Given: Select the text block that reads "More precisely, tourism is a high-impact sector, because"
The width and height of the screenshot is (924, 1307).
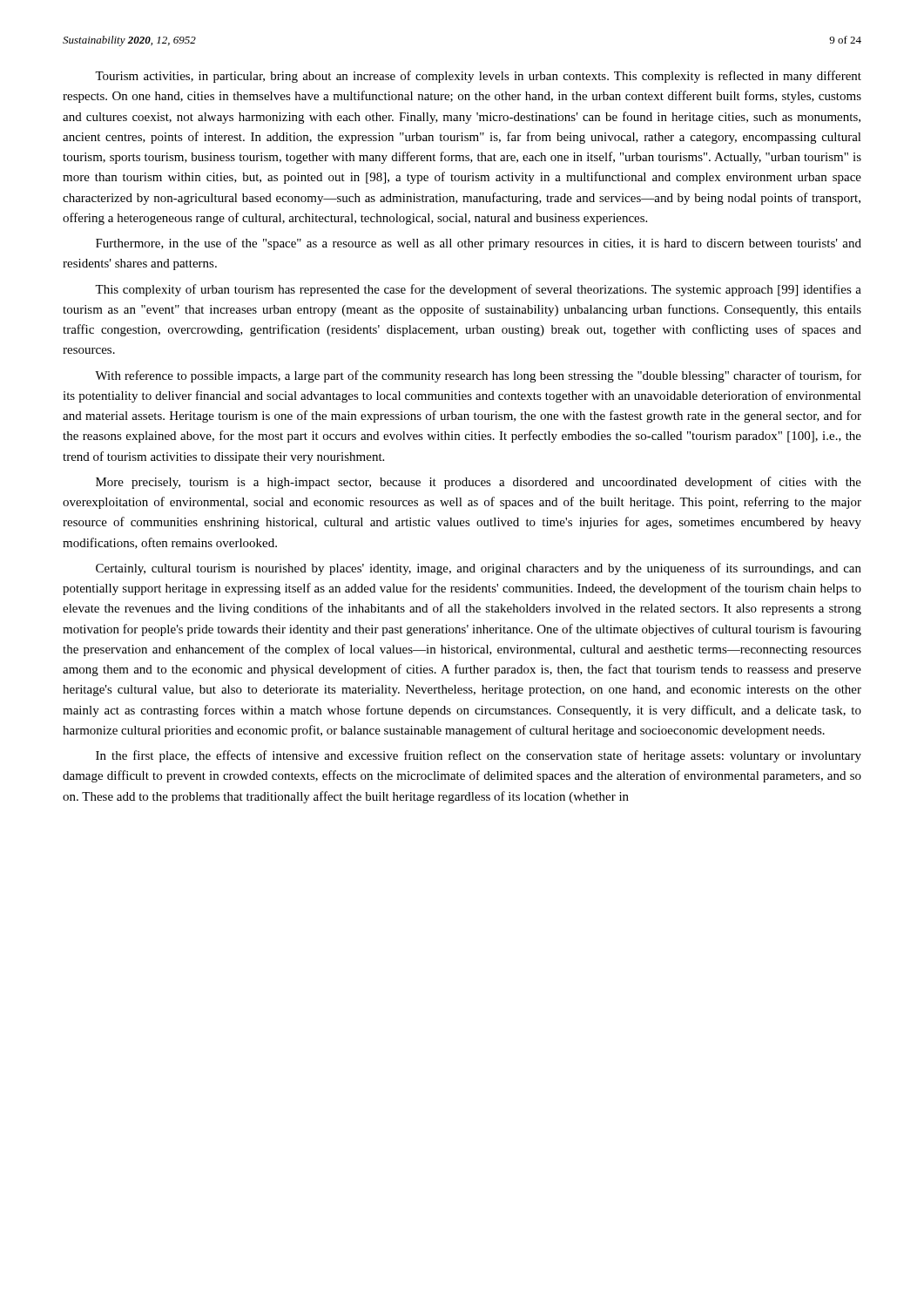Looking at the screenshot, I should 462,513.
